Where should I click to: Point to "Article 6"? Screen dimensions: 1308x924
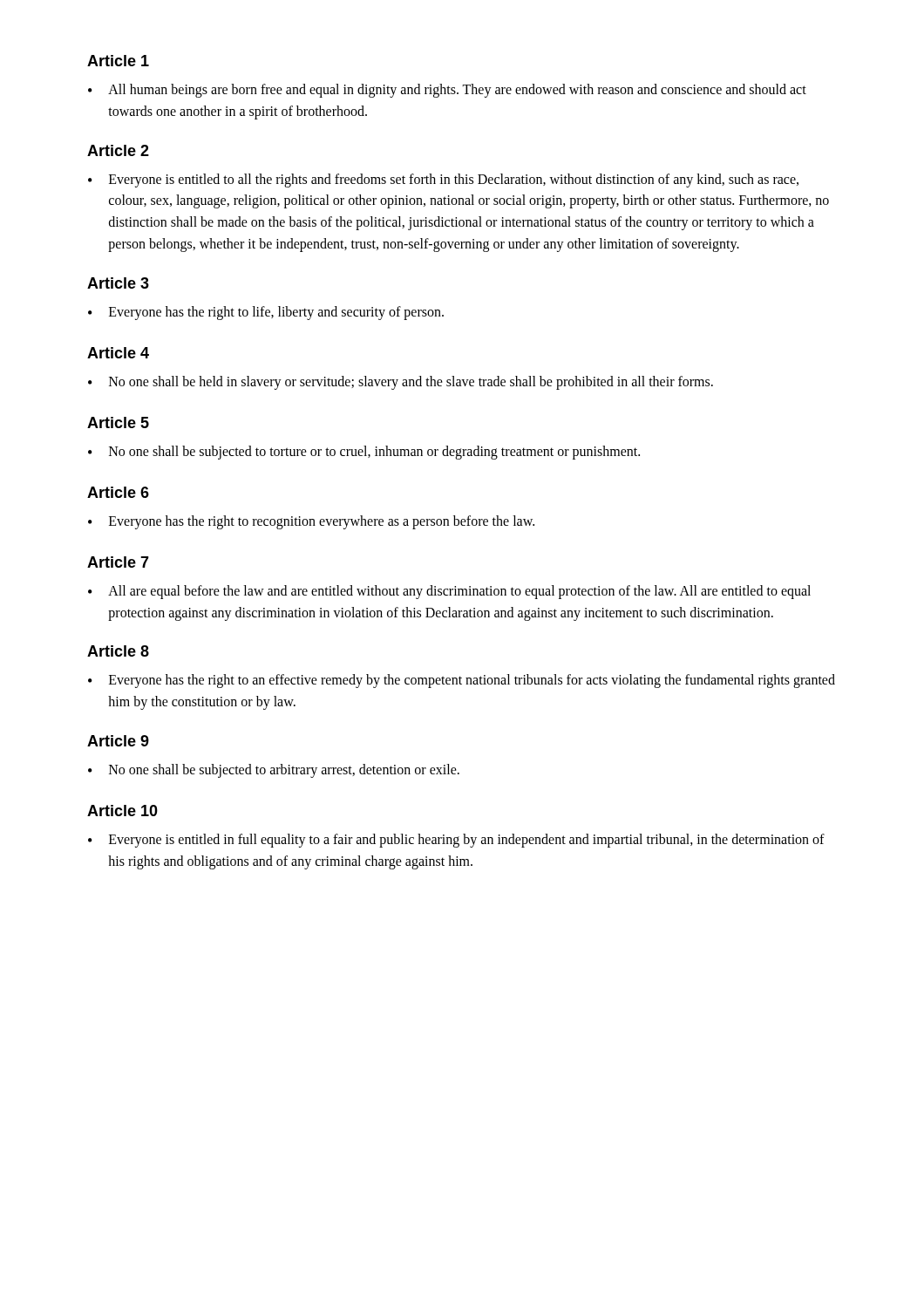click(118, 493)
